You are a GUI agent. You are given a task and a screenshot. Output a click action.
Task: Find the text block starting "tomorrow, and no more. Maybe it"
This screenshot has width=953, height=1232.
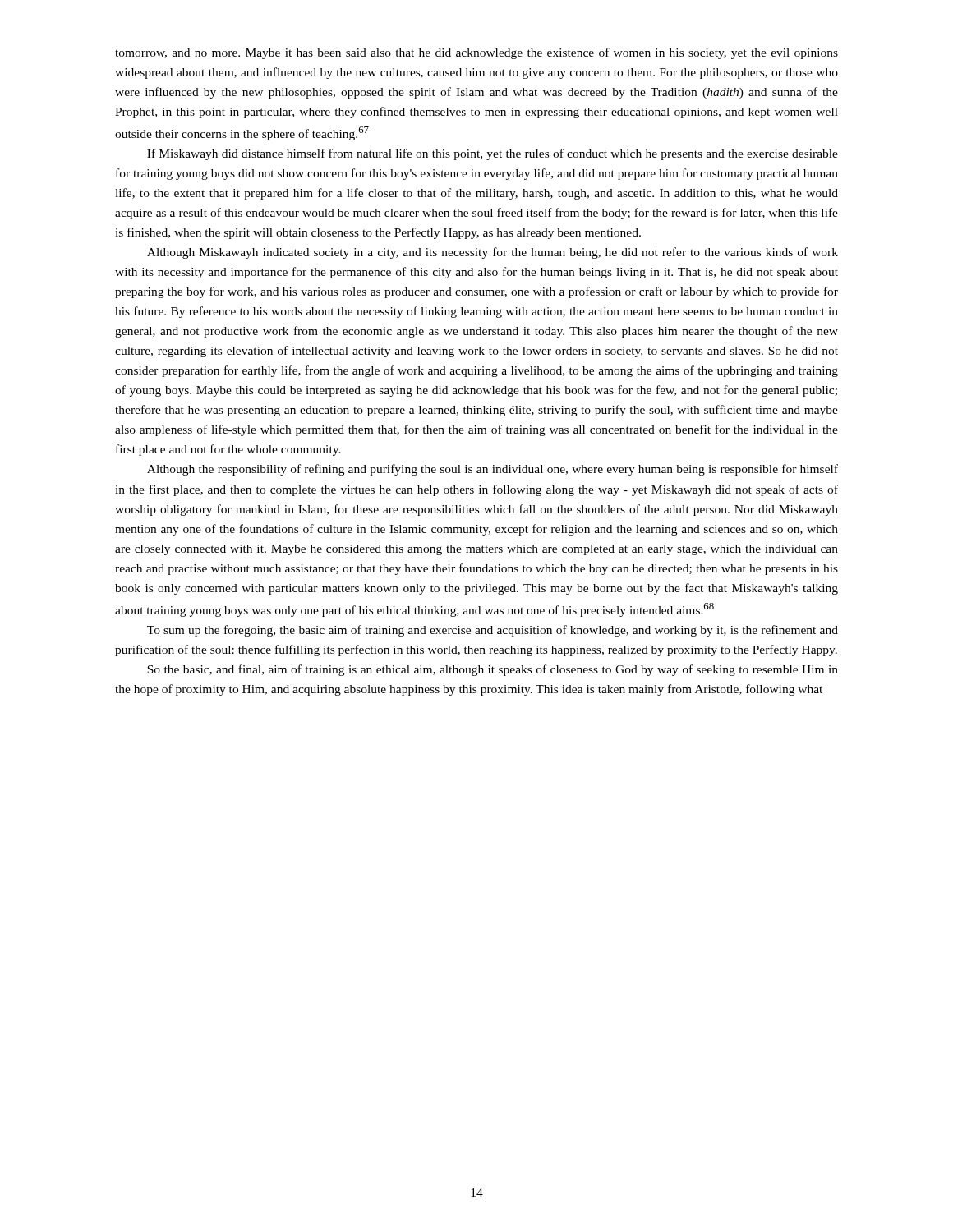pyautogui.click(x=476, y=93)
